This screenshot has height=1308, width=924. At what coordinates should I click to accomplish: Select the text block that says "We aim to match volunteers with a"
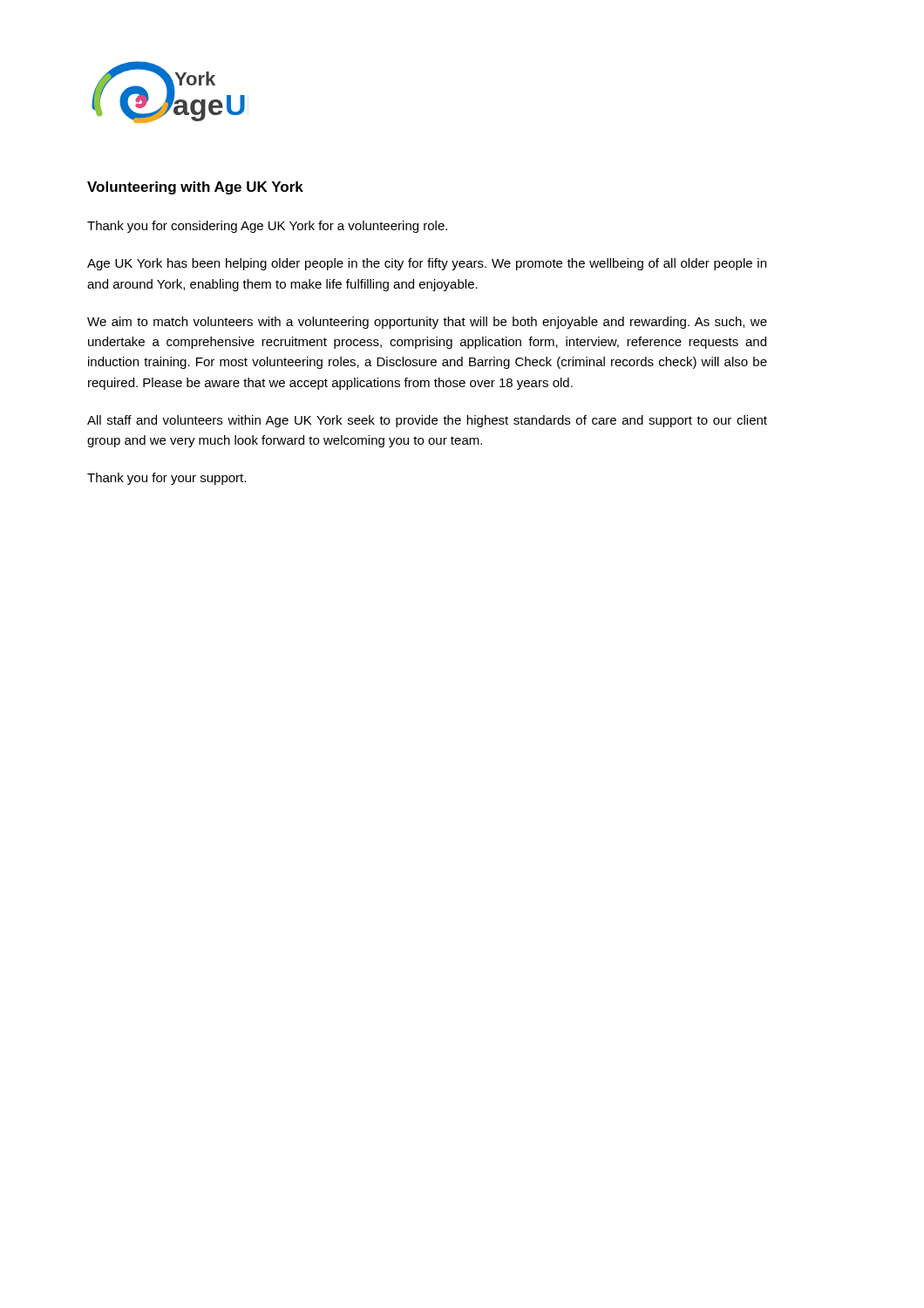(427, 352)
